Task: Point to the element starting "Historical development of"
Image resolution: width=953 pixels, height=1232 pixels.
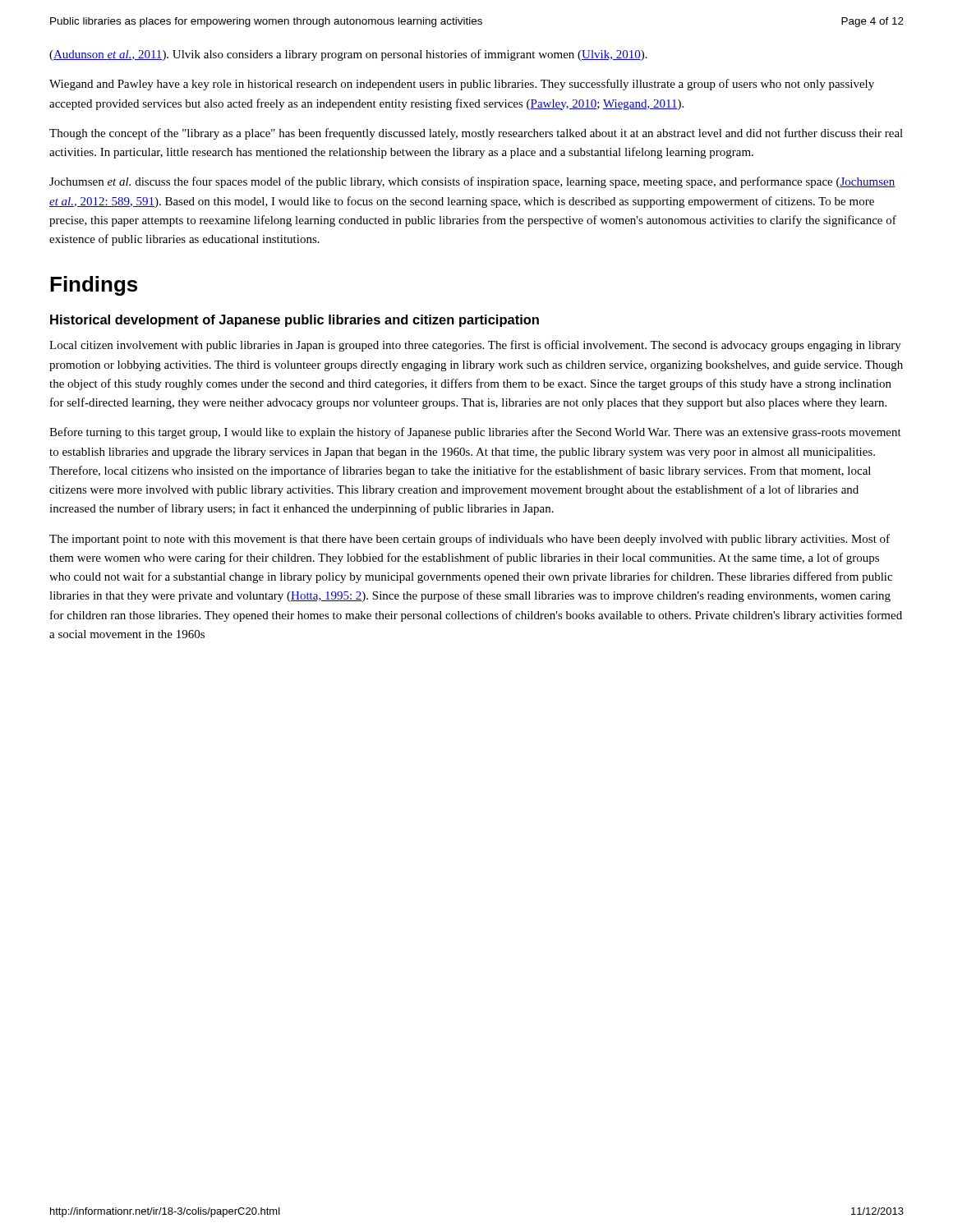Action: (294, 320)
